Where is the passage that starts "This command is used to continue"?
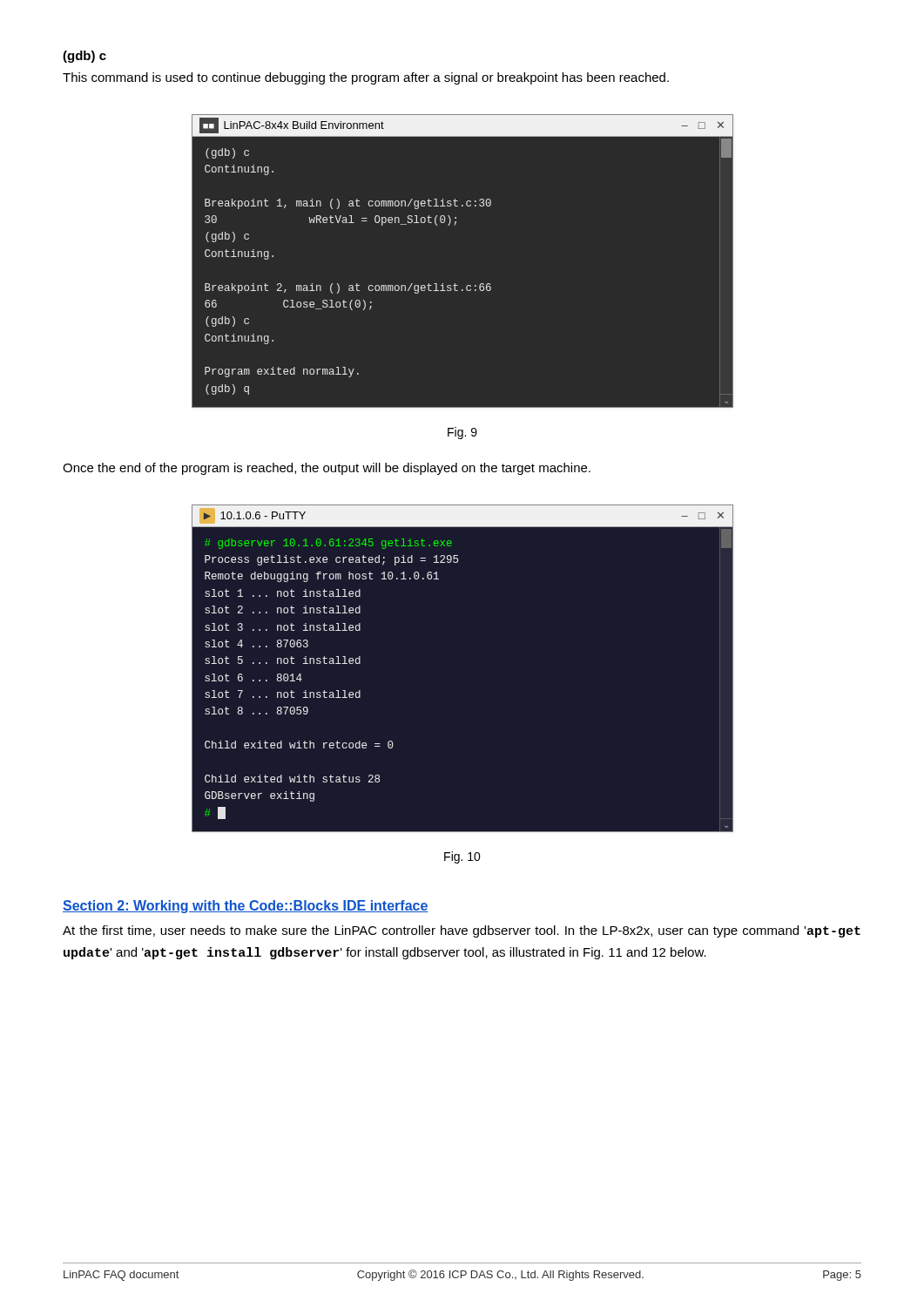Screen dimensions: 1307x924 tap(366, 77)
